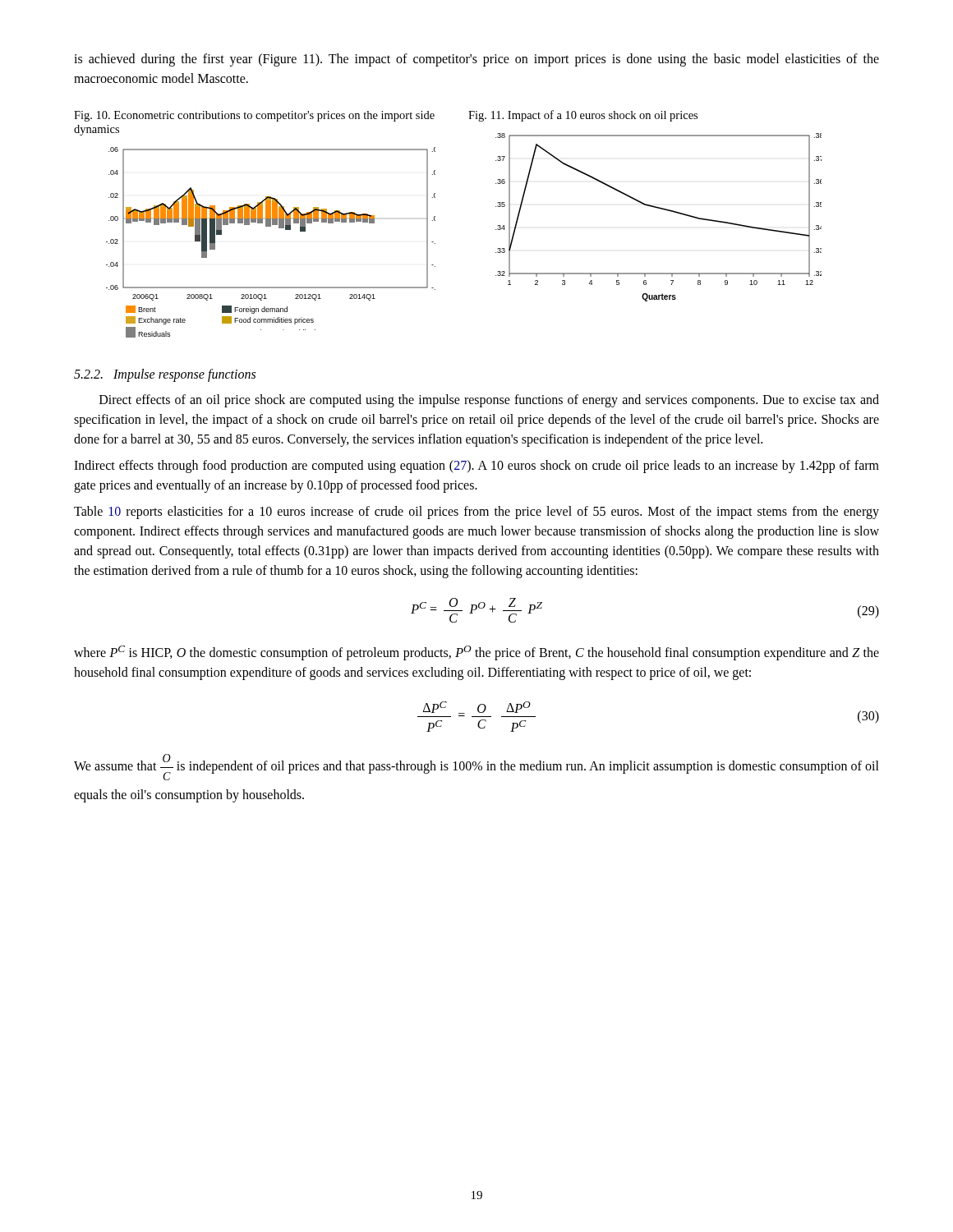Click on the element starting "PC = O C PO + Z"

[453, 611]
